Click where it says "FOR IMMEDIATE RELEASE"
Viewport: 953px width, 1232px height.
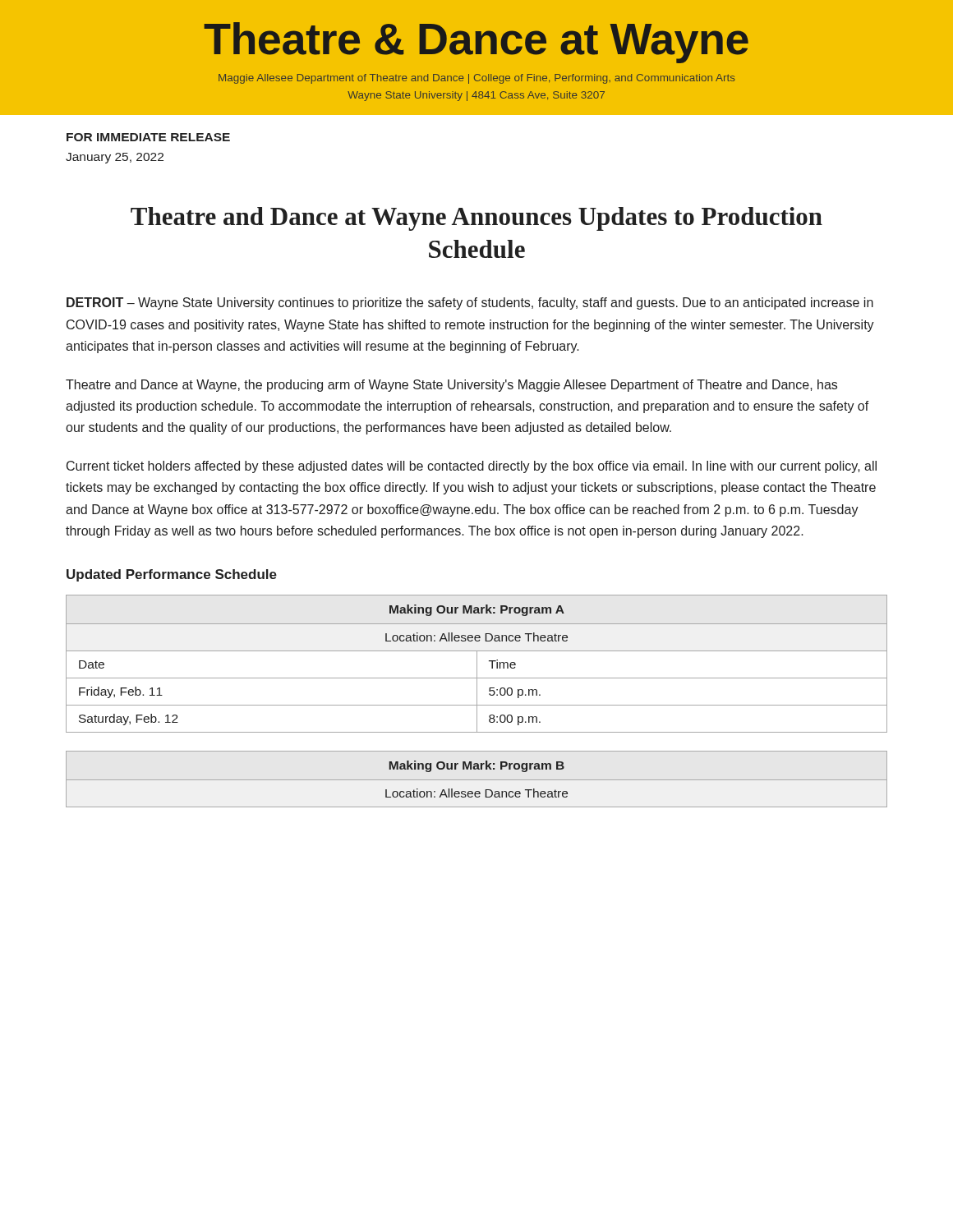148,137
